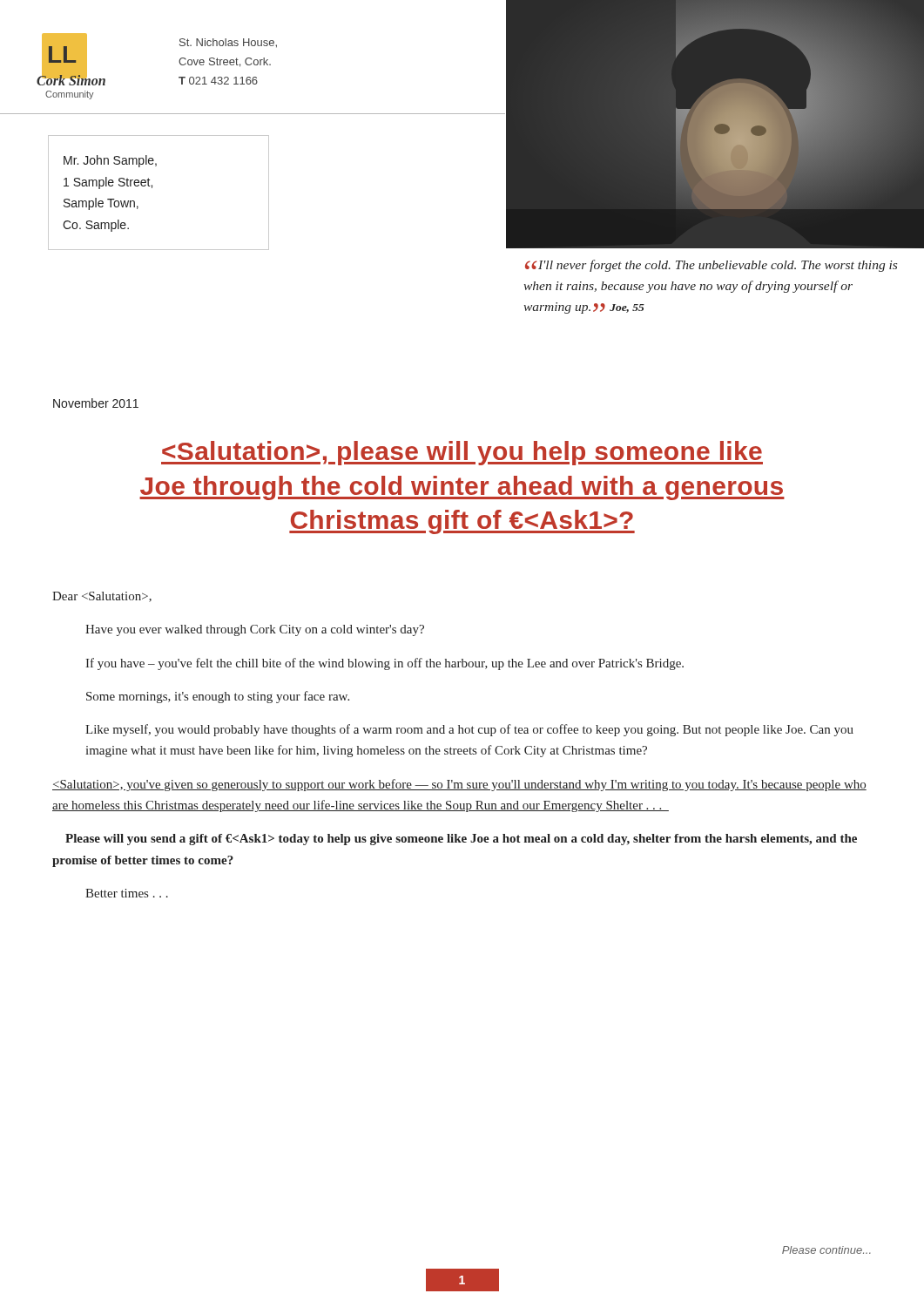Screen dimensions: 1307x924
Task: Select the logo
Action: [x=100, y=70]
